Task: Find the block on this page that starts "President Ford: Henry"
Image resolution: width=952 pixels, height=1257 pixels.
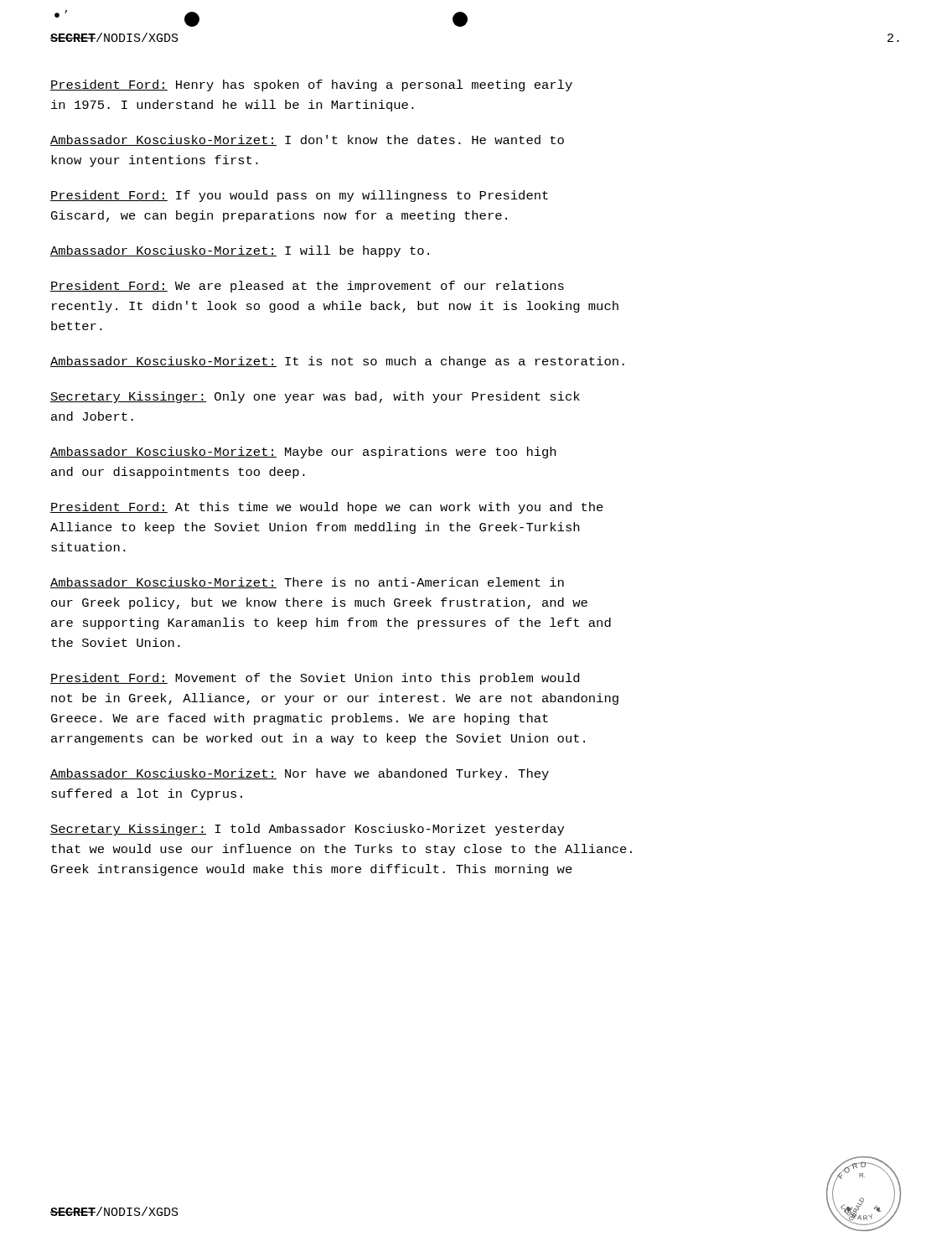Action: (311, 96)
